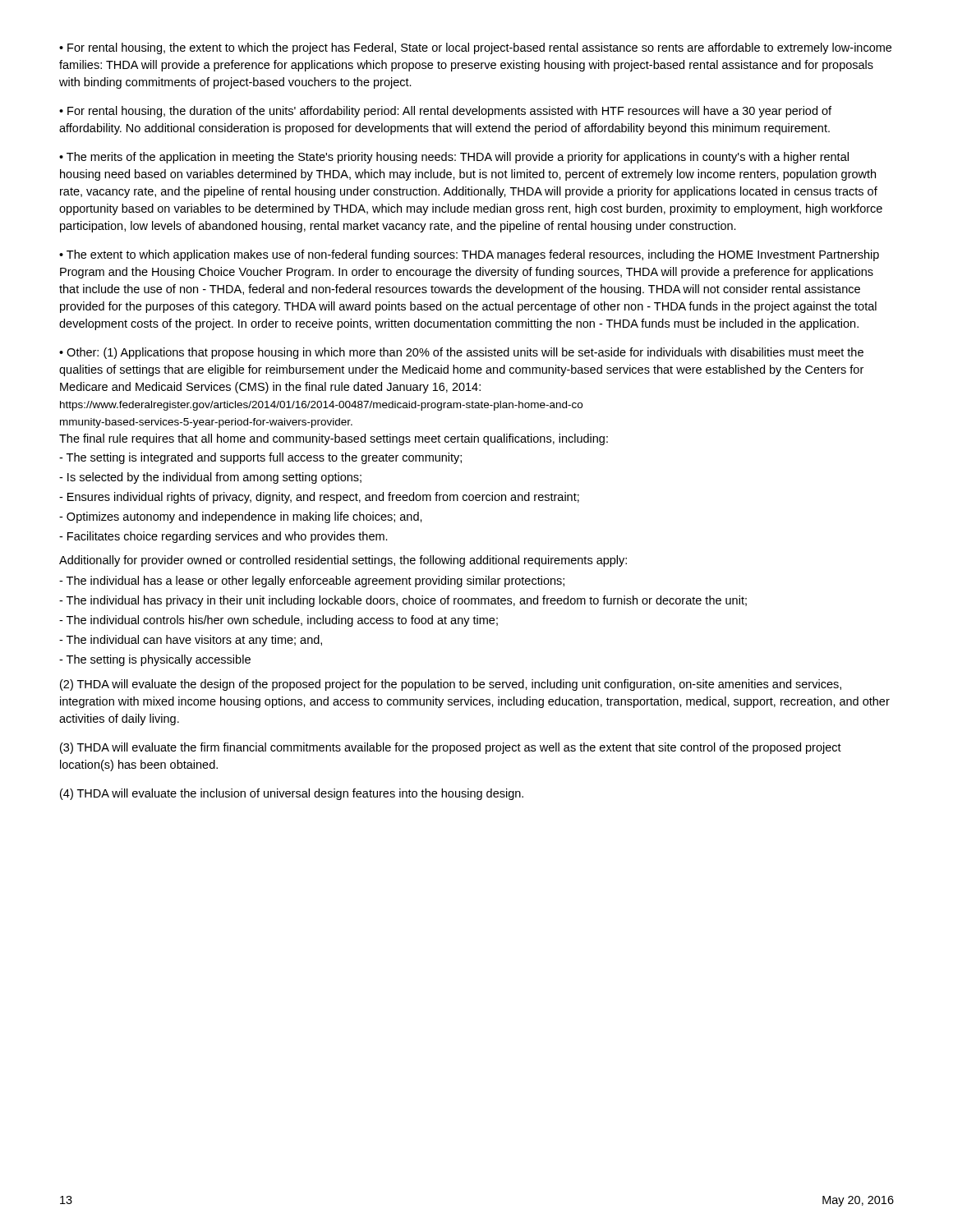Locate the text block with the text "Additionally for provider owned or controlled"
The image size is (953, 1232).
[344, 560]
